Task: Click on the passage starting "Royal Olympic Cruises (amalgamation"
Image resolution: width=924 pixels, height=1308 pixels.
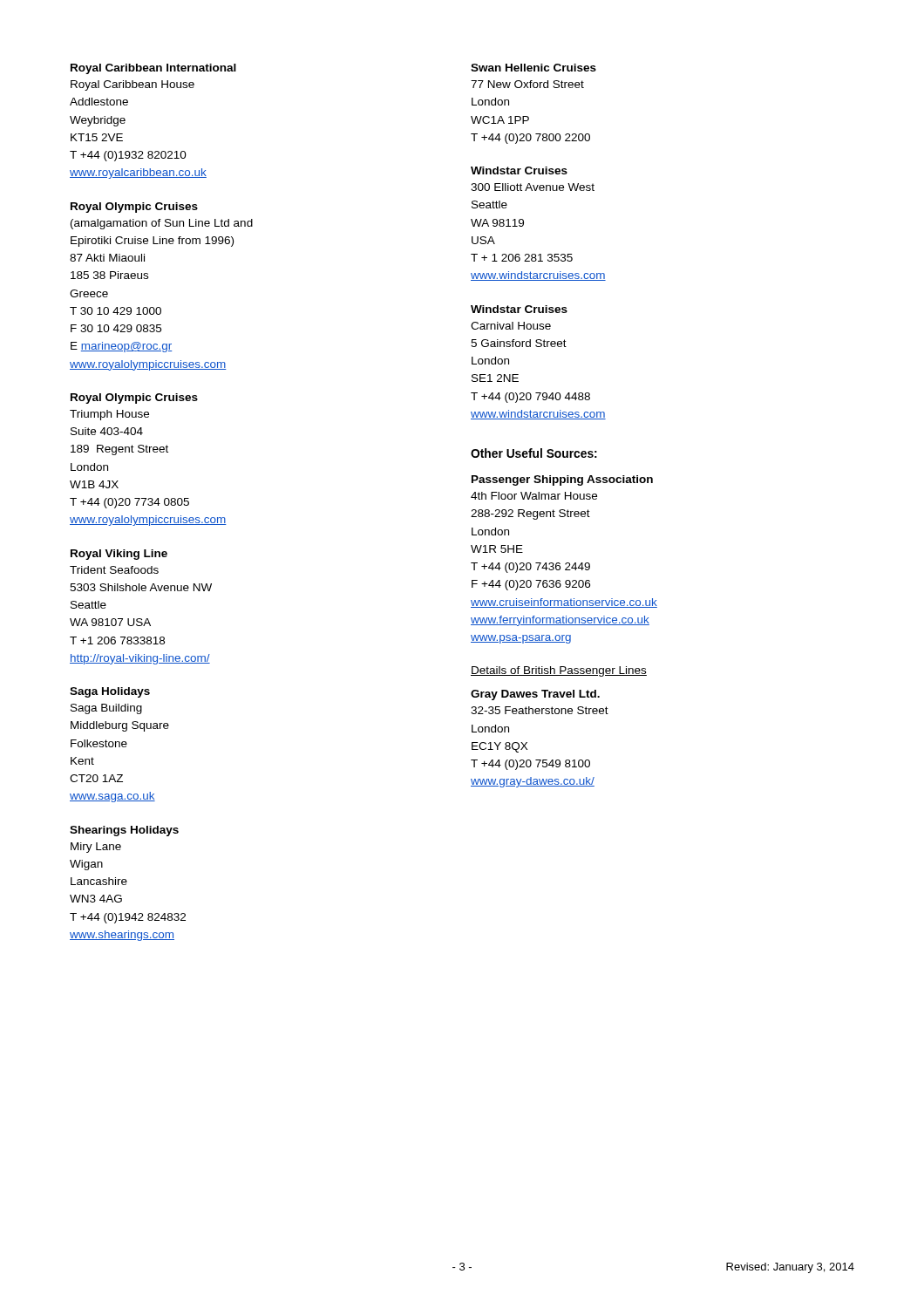Action: click(134, 208)
